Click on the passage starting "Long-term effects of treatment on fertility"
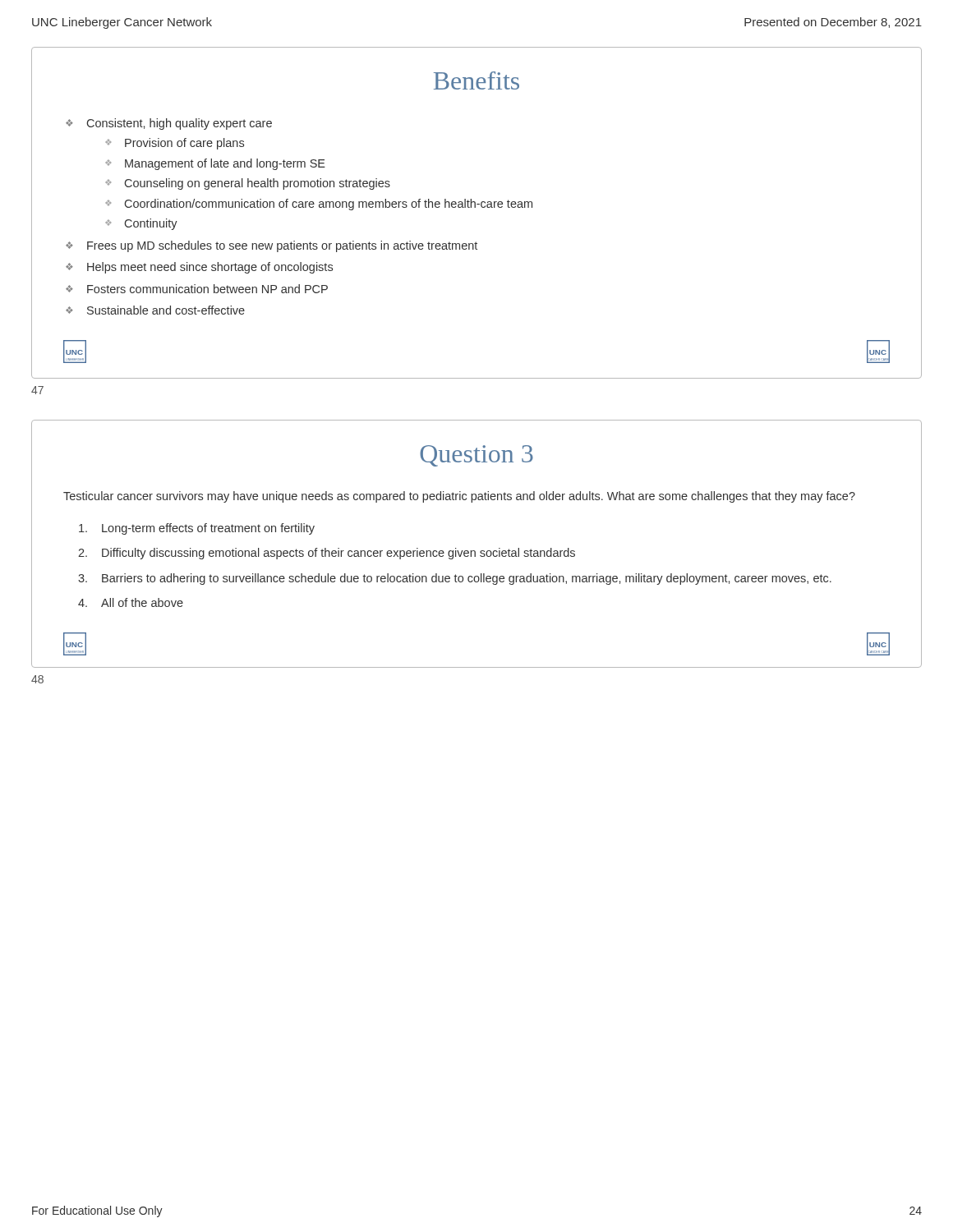Image resolution: width=953 pixels, height=1232 pixels. pyautogui.click(x=196, y=528)
